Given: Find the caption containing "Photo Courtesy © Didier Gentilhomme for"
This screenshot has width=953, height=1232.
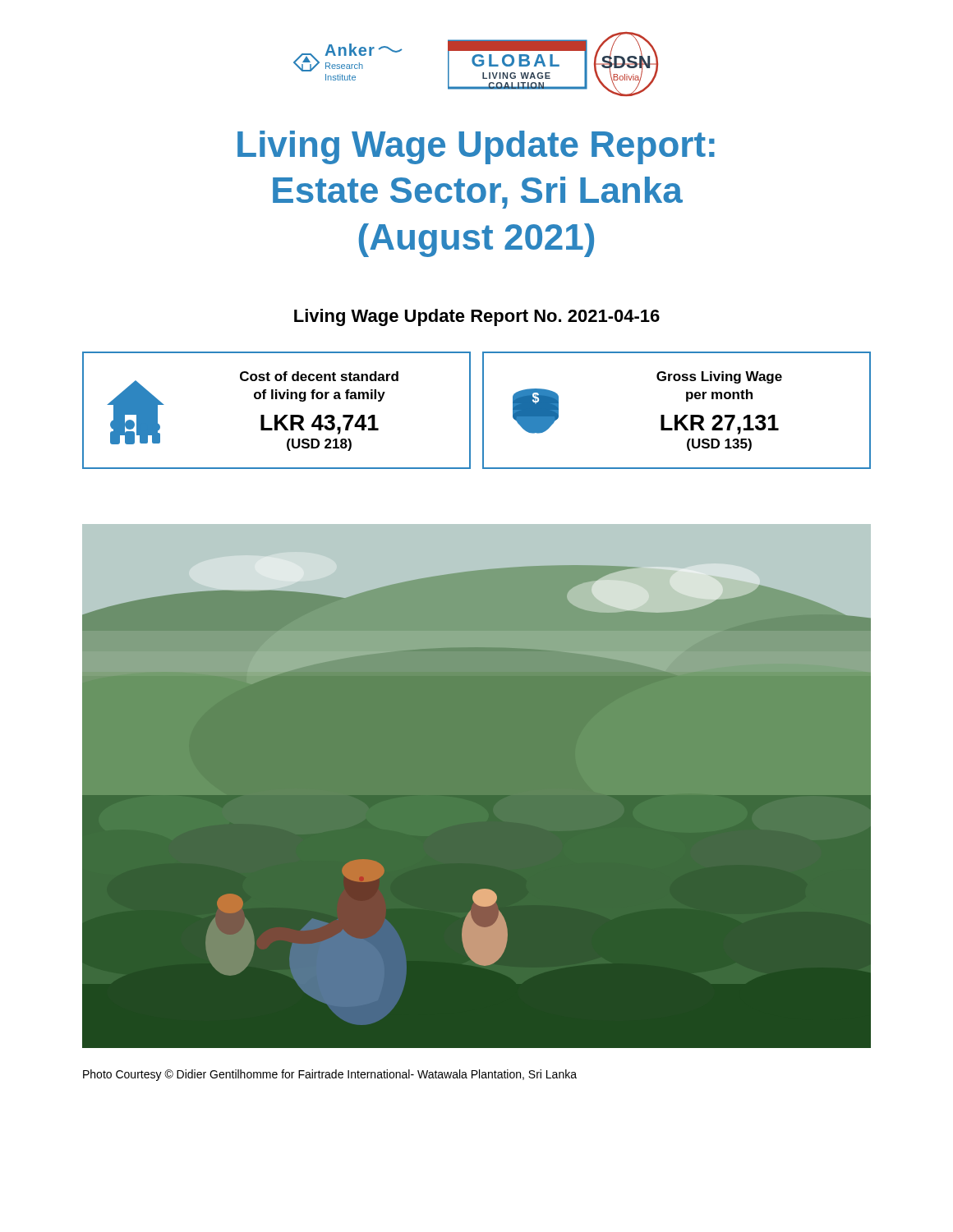Looking at the screenshot, I should pyautogui.click(x=476, y=1074).
